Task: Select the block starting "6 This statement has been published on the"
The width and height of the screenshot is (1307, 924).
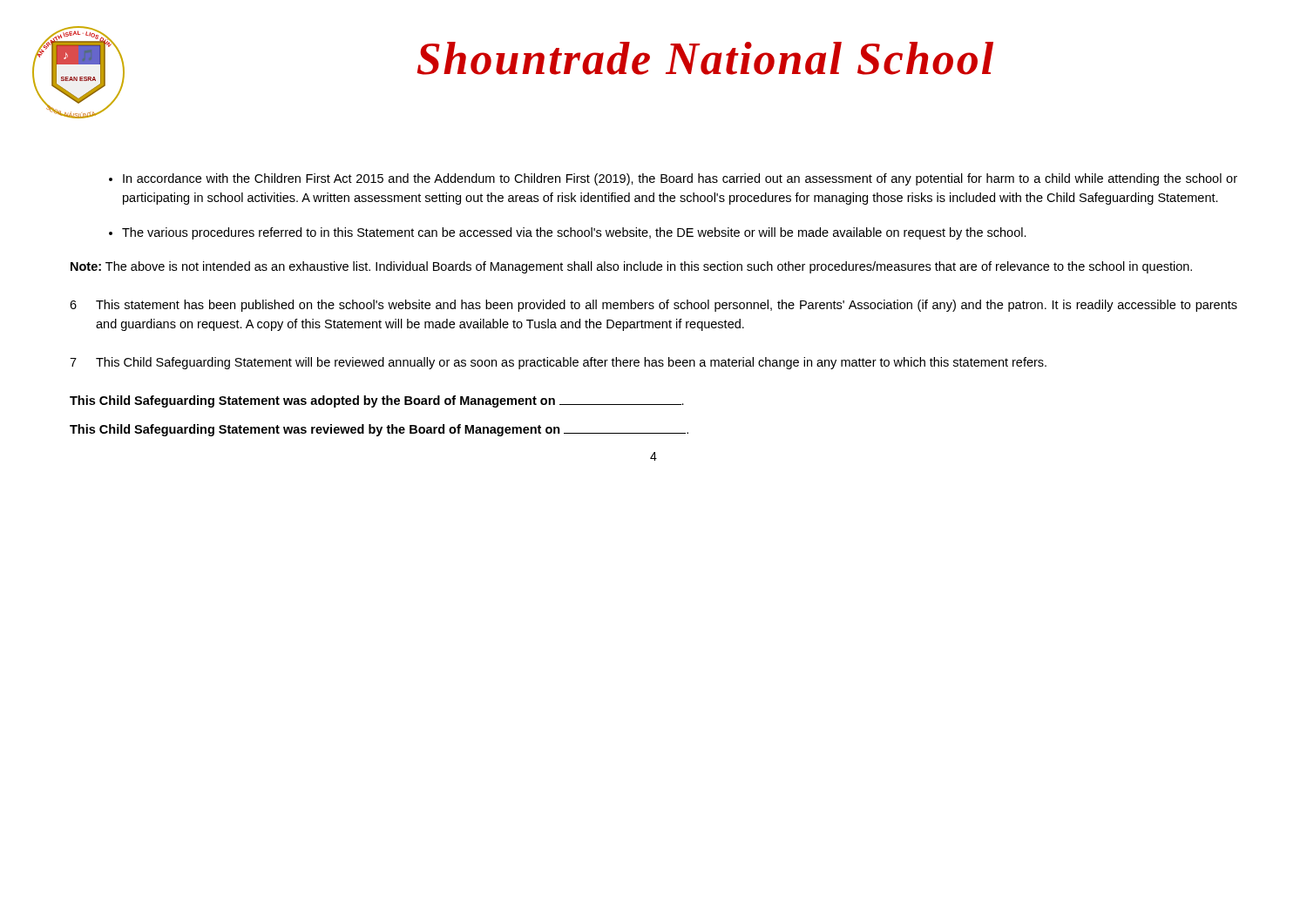Action: [x=654, y=315]
